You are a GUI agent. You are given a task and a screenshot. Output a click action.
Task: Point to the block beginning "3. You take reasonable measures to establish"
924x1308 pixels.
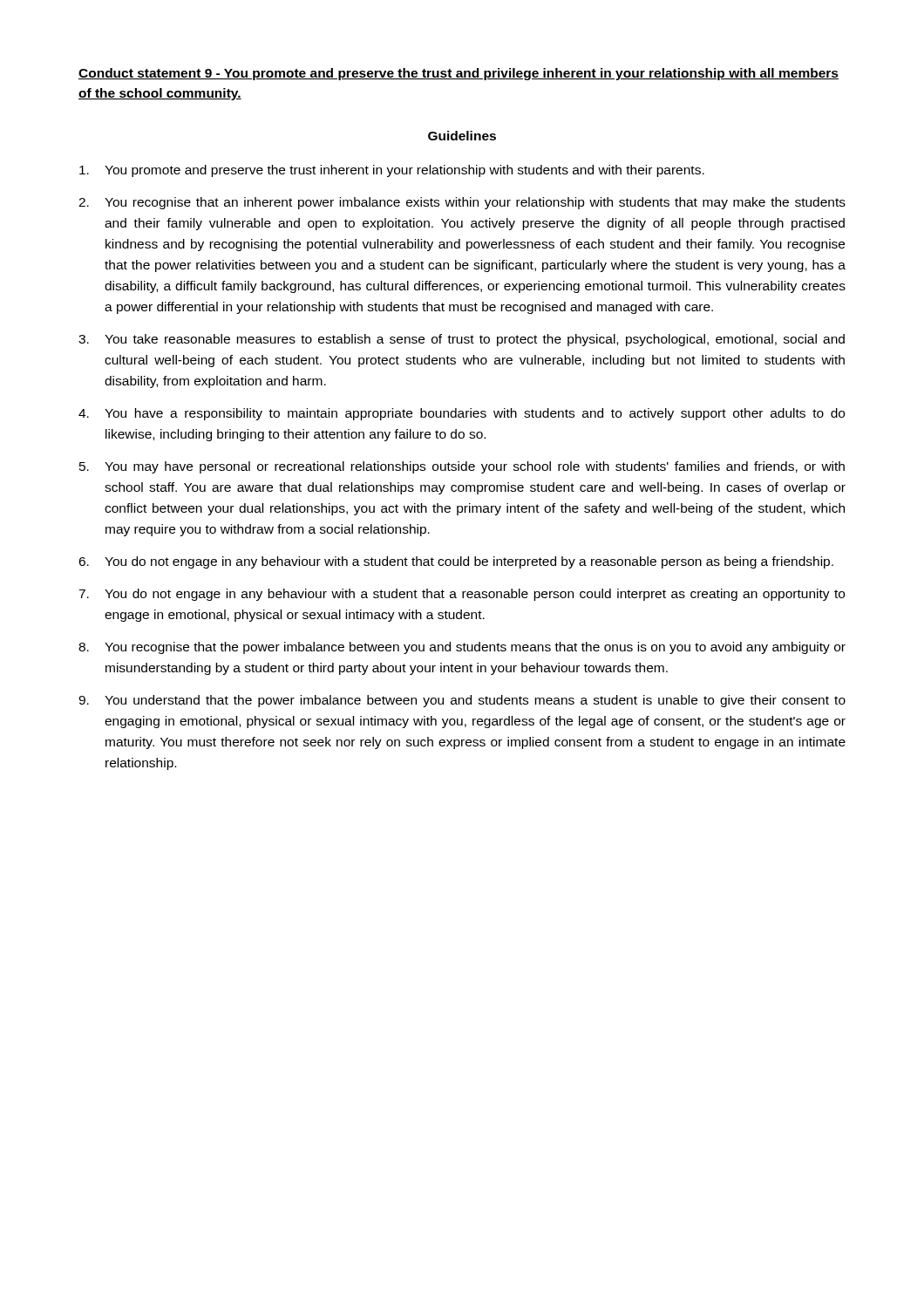click(x=462, y=360)
